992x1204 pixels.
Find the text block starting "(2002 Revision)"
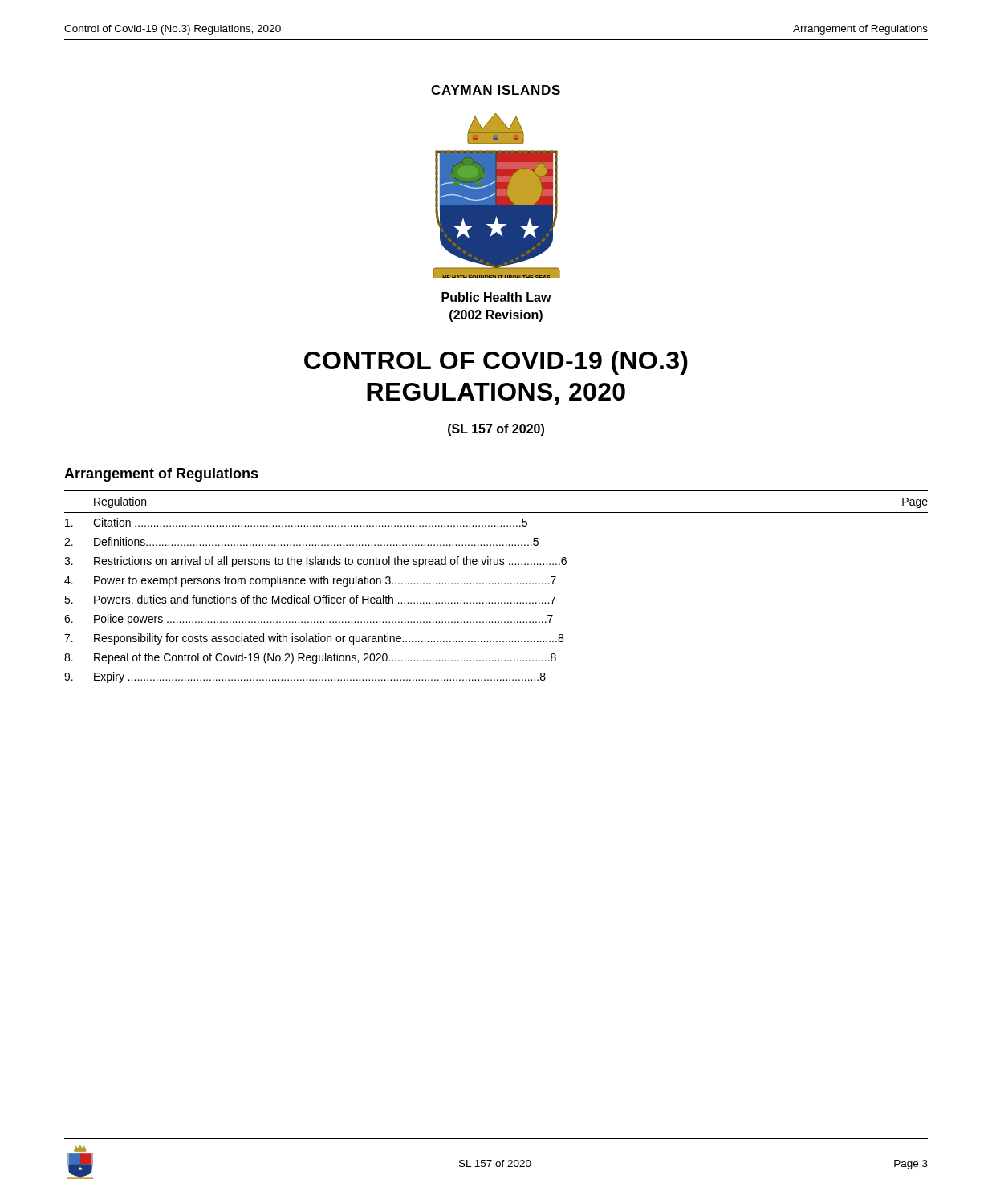(496, 315)
